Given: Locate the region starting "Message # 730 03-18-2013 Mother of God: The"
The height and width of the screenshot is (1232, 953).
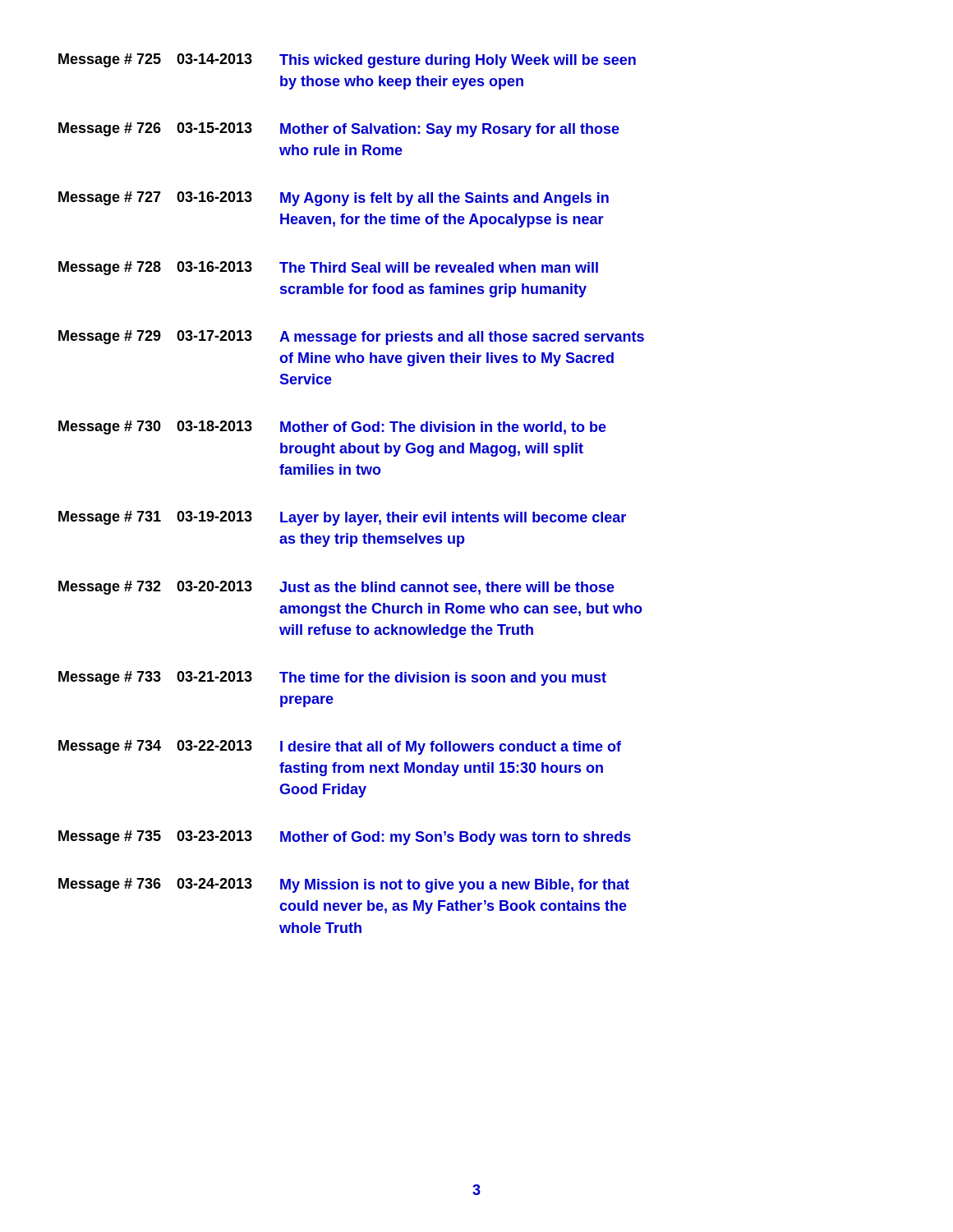Looking at the screenshot, I should pos(332,449).
